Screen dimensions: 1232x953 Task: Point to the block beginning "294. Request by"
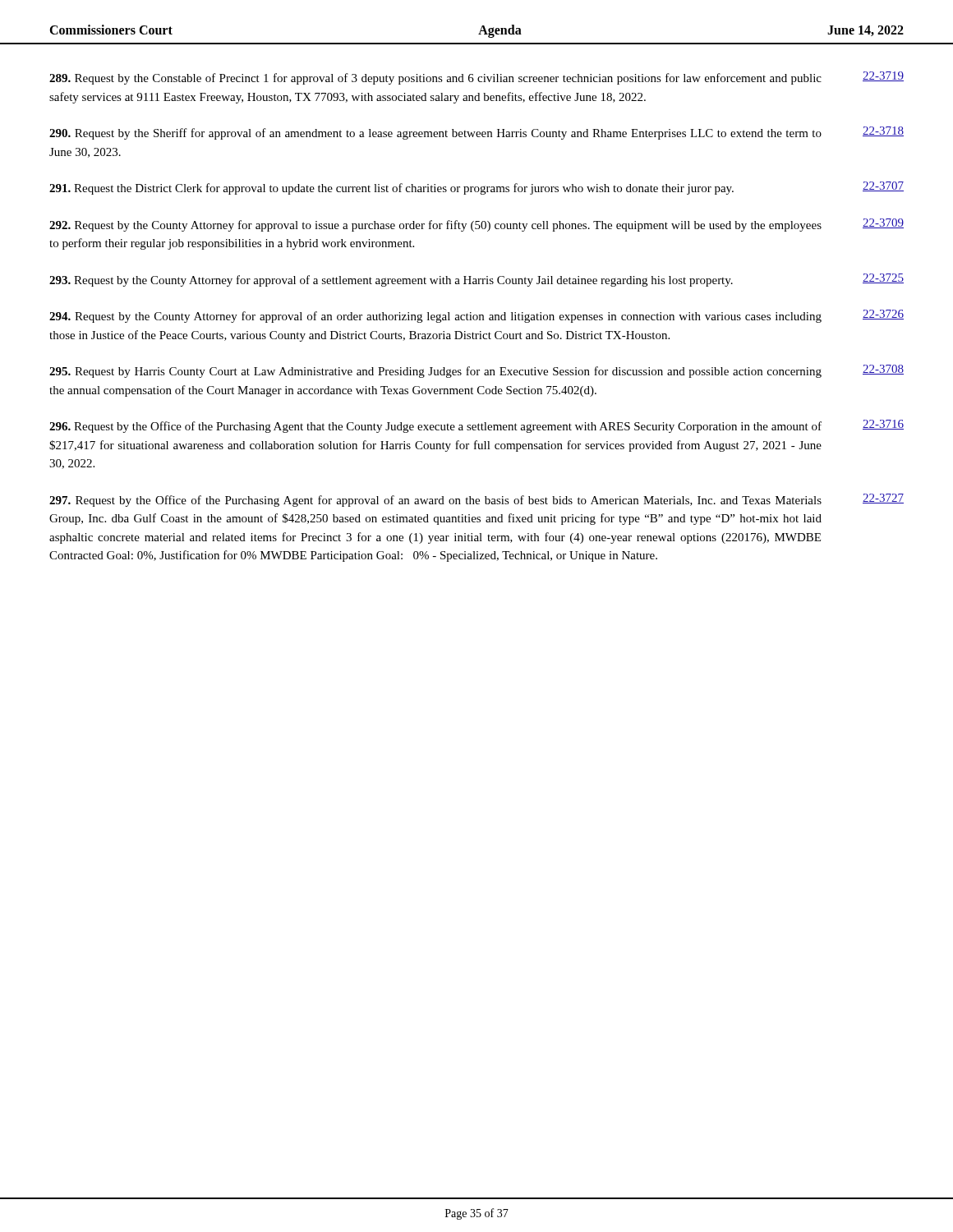(x=476, y=326)
